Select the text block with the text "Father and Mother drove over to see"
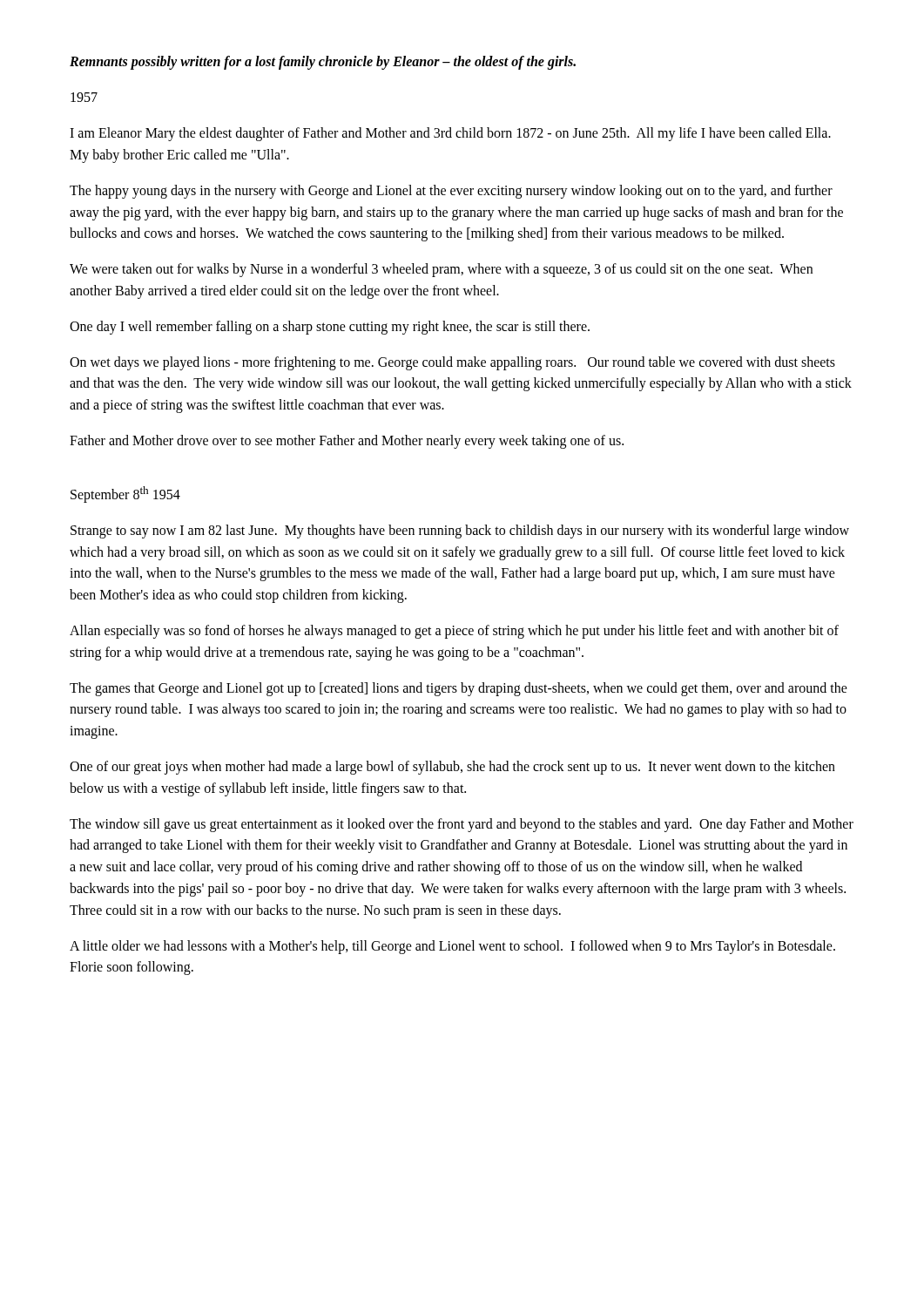This screenshot has height=1307, width=924. [347, 440]
